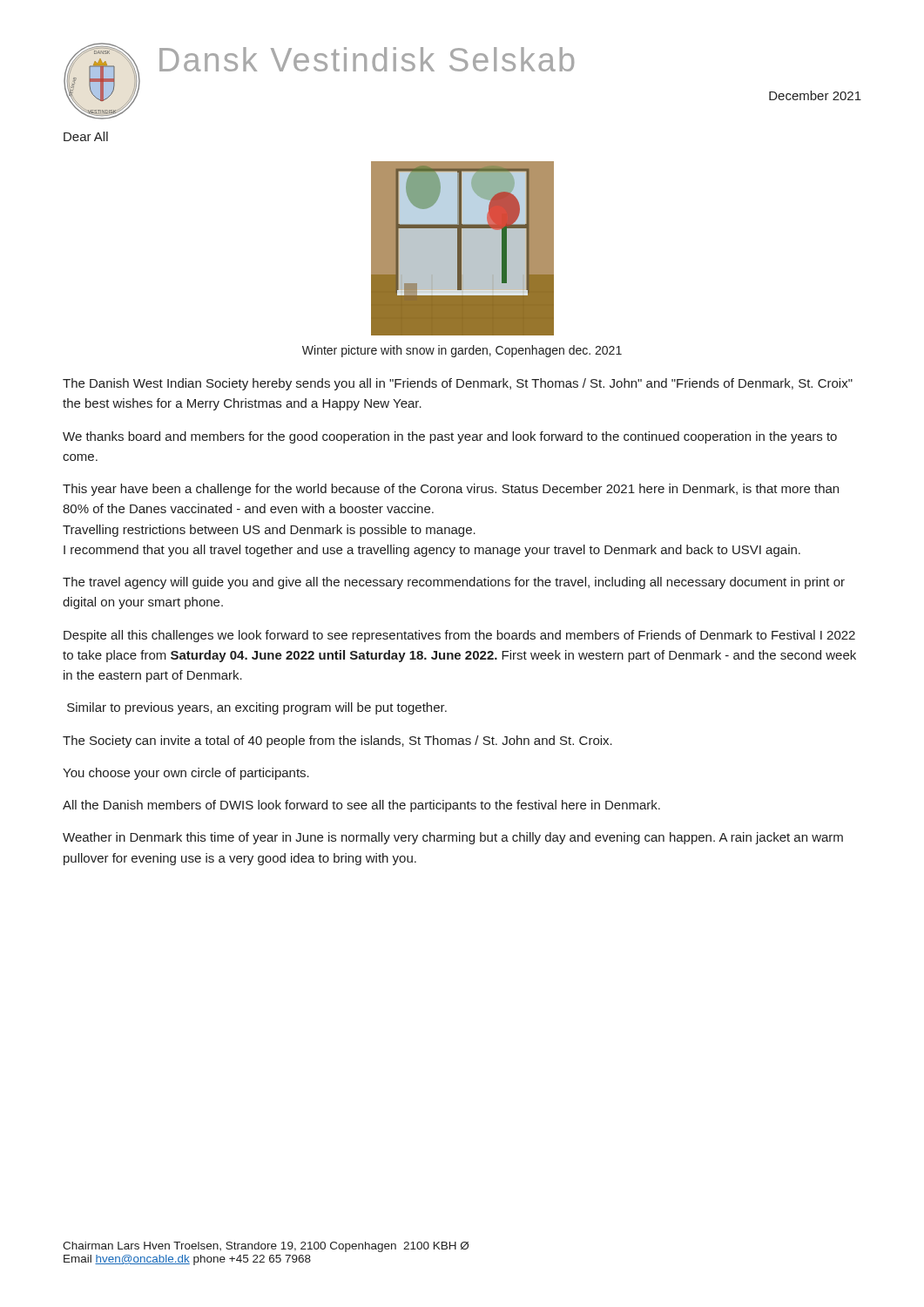
Task: Find the text block containing "The Society can"
Action: [338, 740]
